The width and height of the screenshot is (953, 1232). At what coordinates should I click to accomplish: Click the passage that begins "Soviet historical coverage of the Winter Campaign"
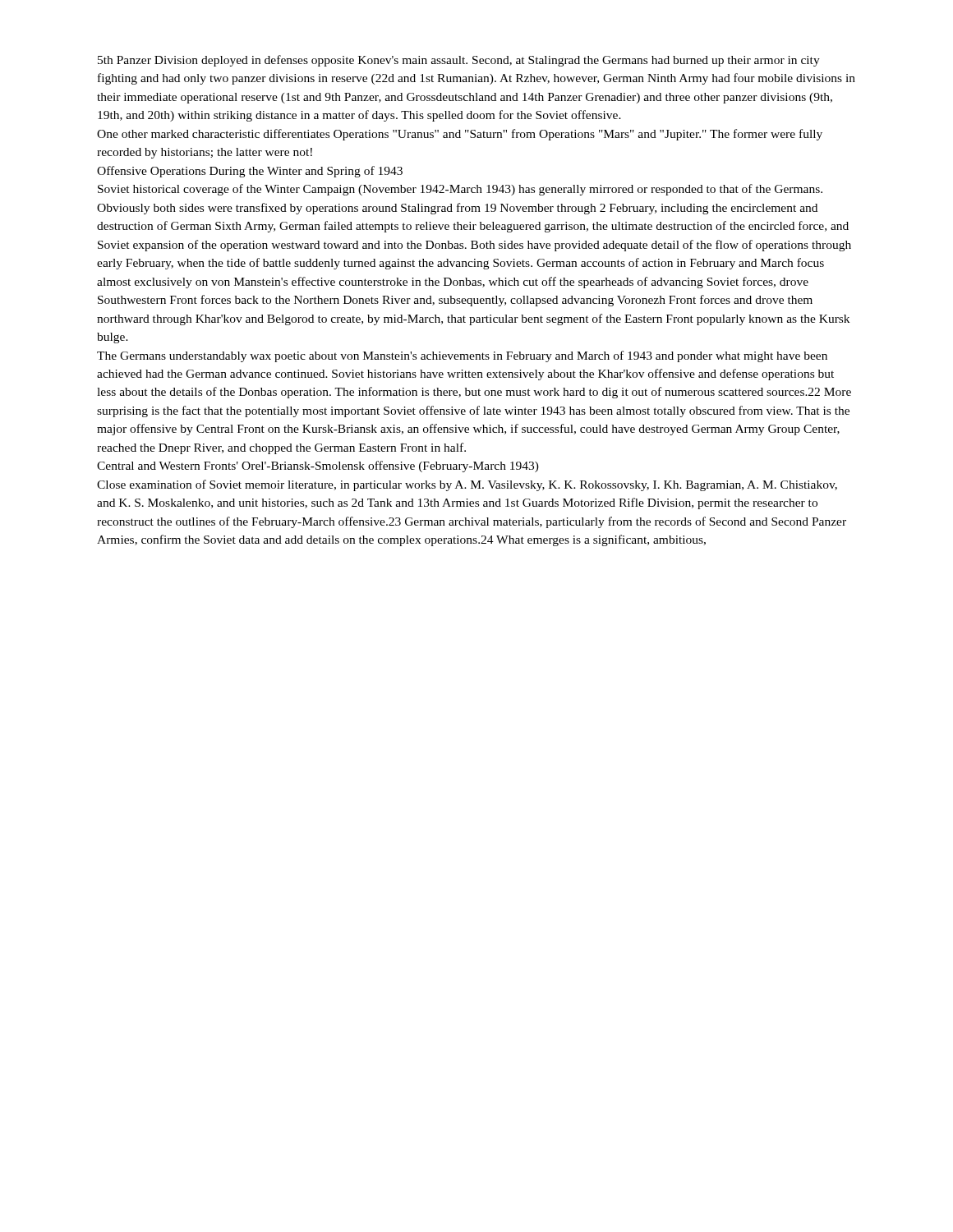[x=476, y=263]
